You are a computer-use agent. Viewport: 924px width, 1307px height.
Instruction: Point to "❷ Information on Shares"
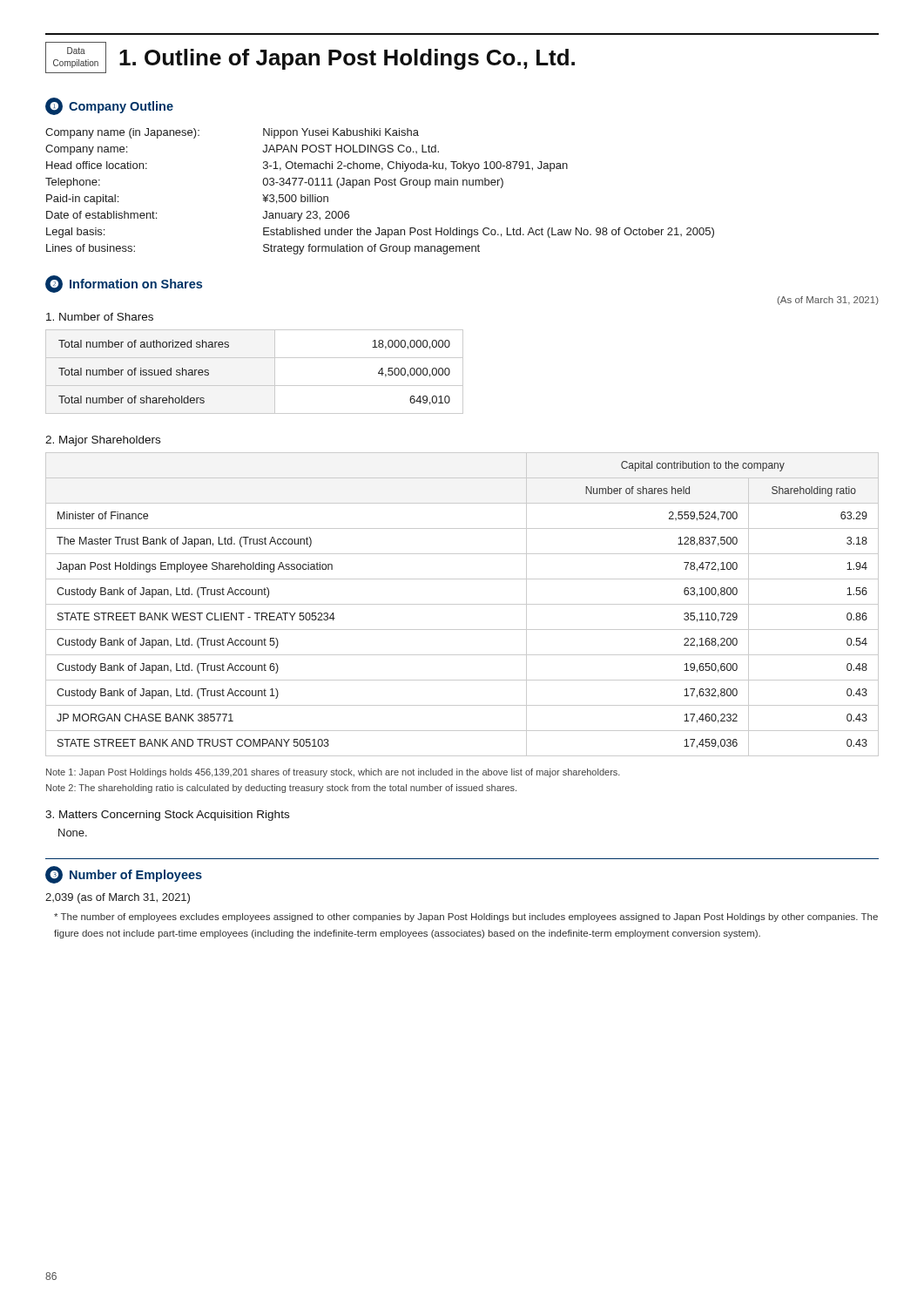(124, 284)
